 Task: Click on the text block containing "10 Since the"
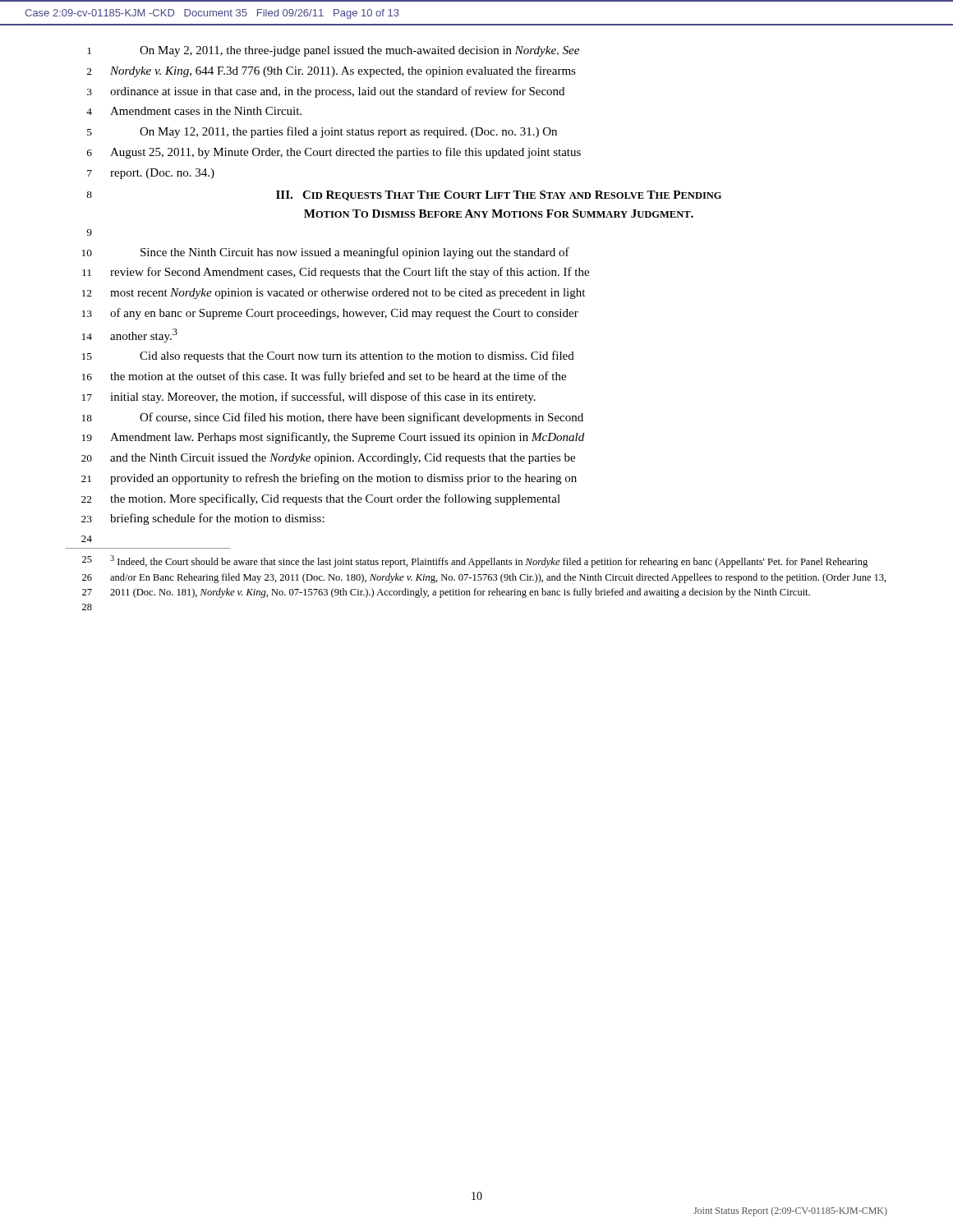[476, 294]
